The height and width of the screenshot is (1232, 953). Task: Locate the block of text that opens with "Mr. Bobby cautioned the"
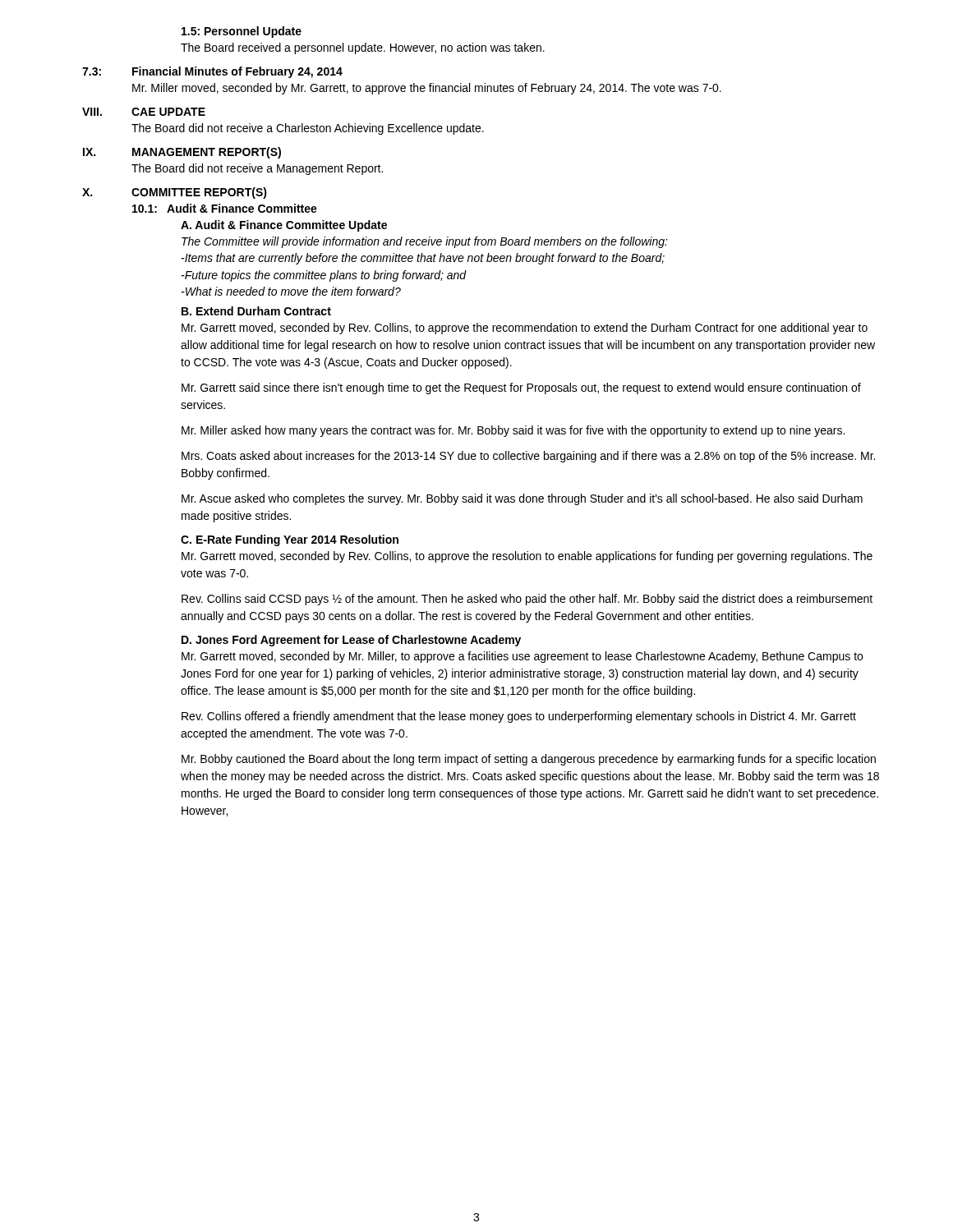(534, 785)
